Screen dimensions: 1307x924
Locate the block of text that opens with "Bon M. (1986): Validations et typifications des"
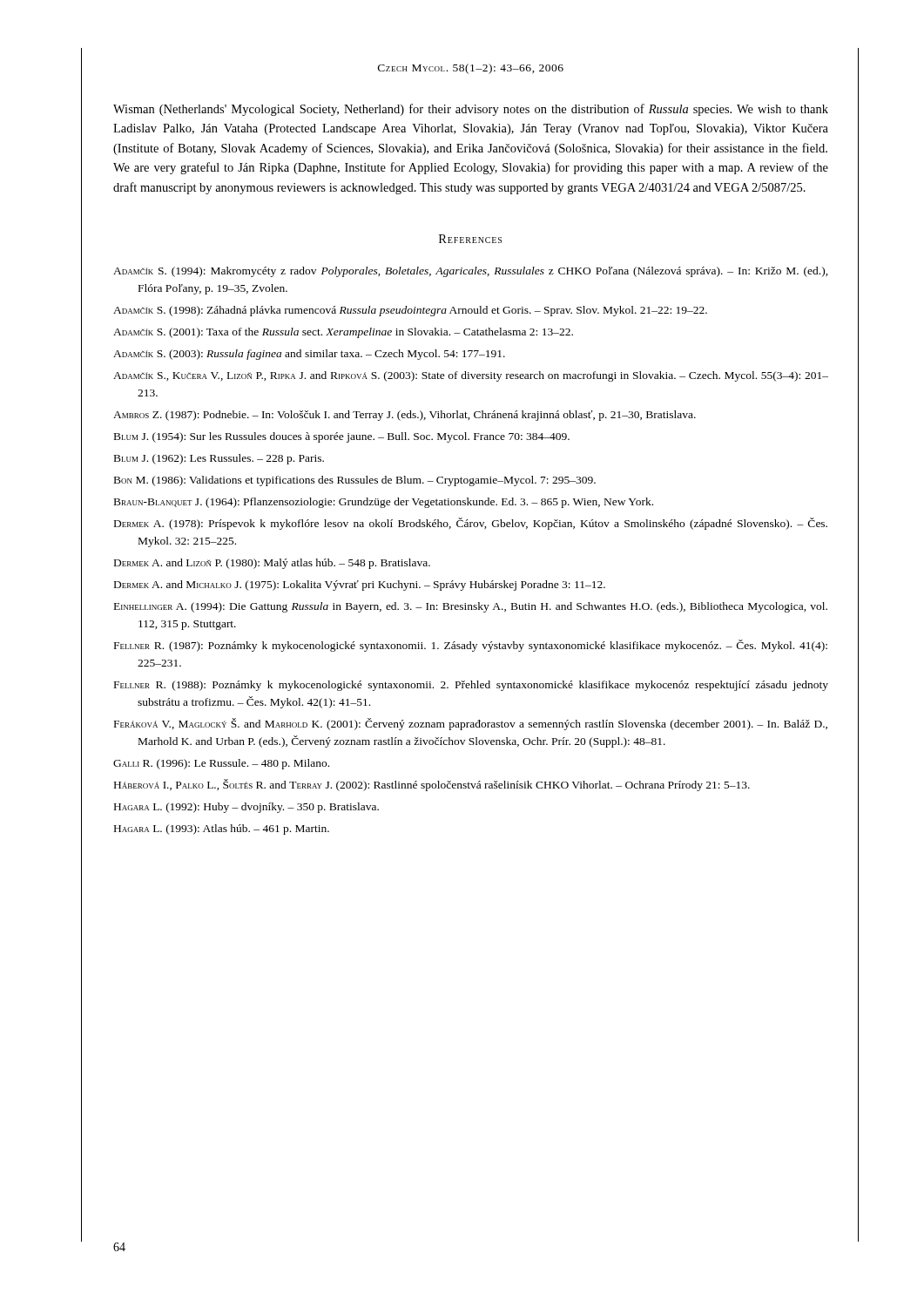(355, 480)
